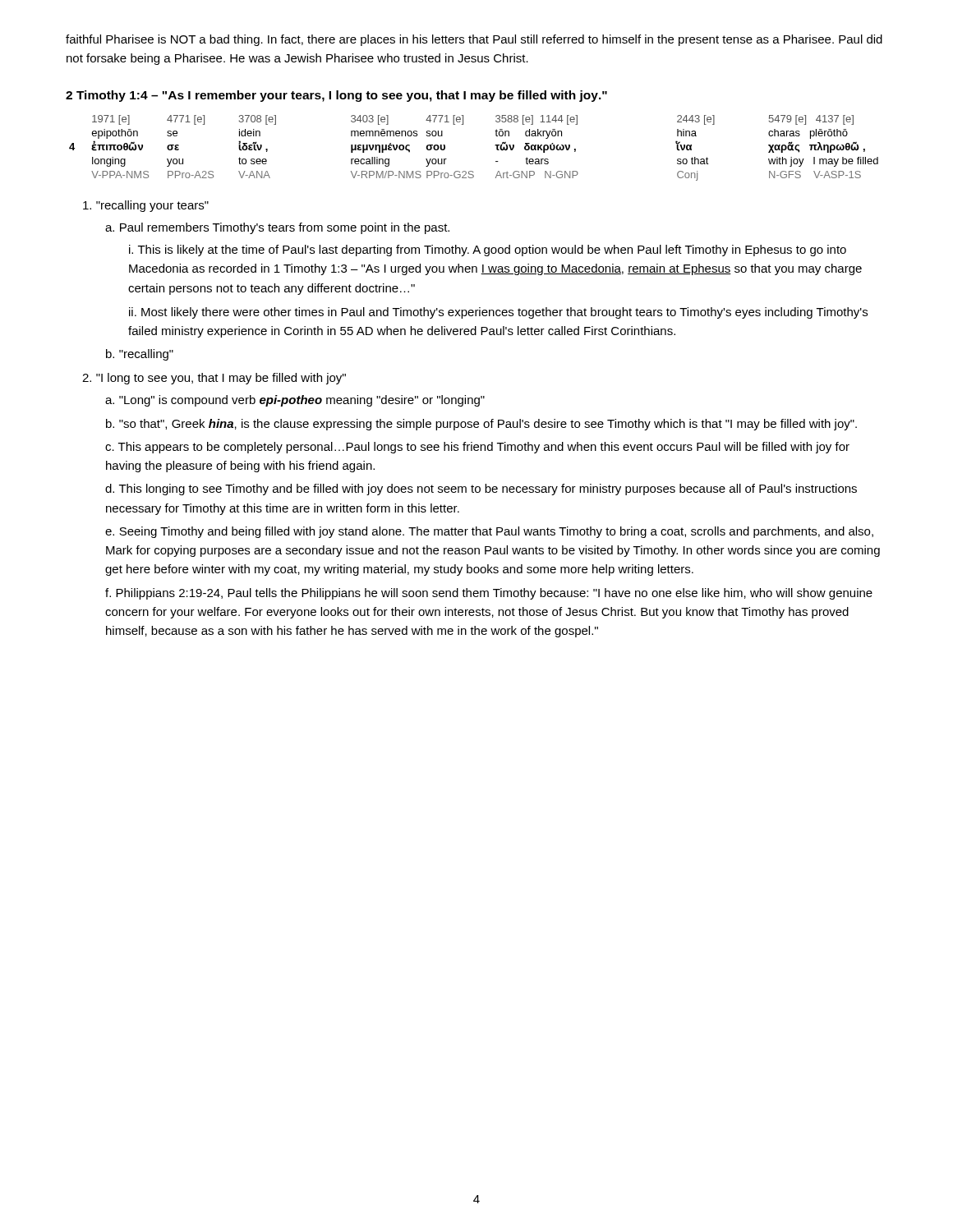Find the list item that says "f. Philippians 2:19-24, Paul tells"
The width and height of the screenshot is (953, 1232).
[489, 611]
